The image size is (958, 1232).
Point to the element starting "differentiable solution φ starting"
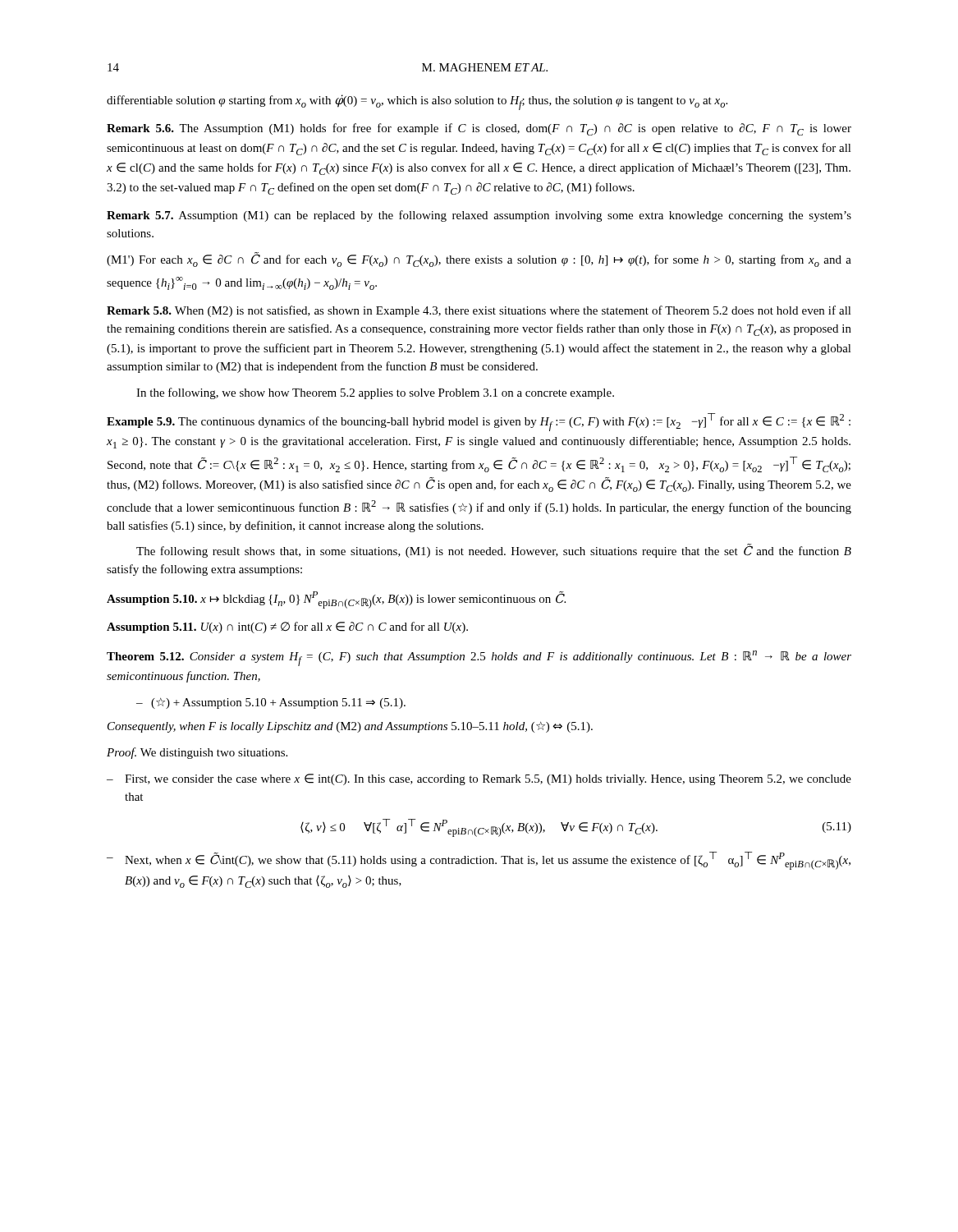click(x=479, y=102)
